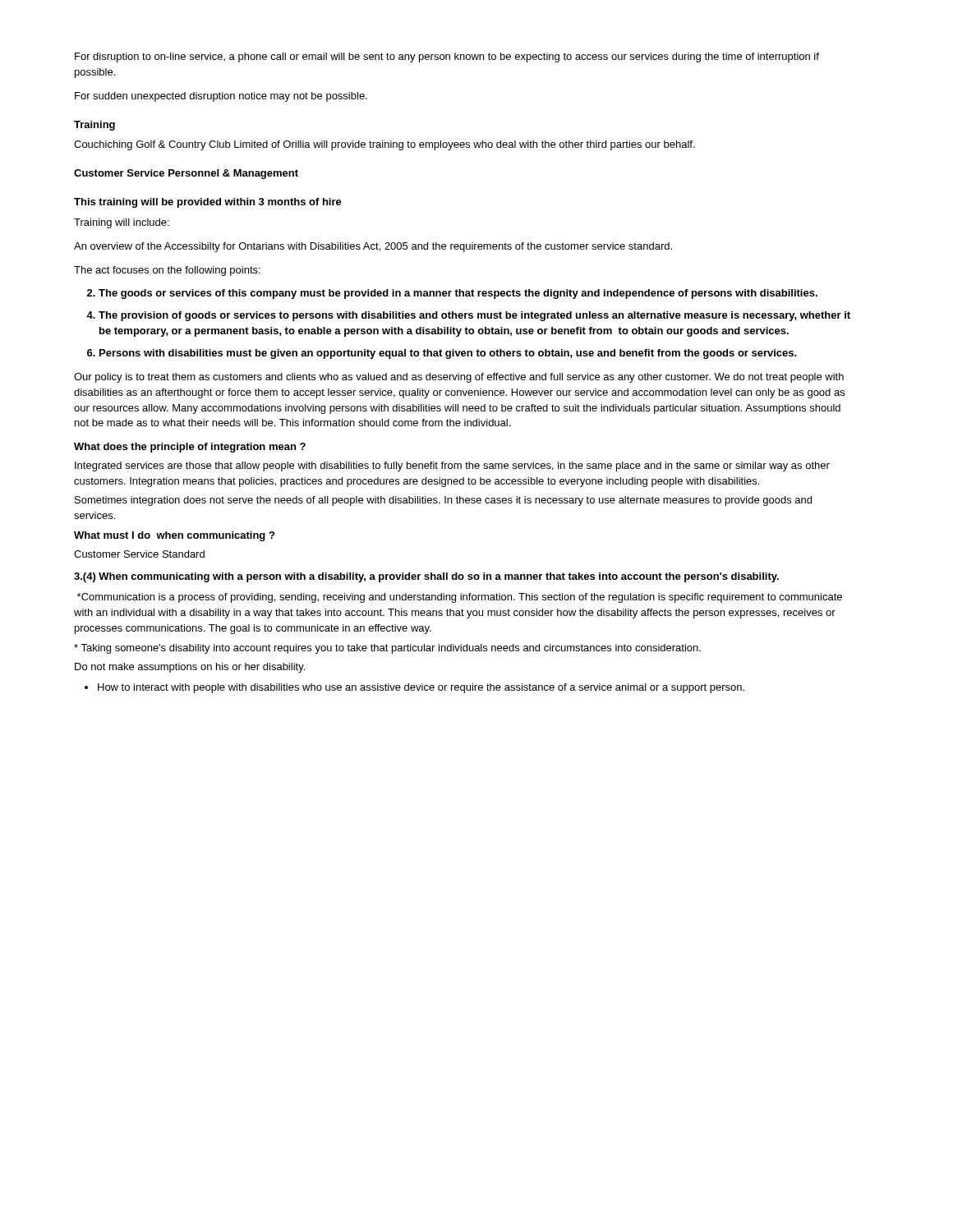
Task: Click the passage that begins "Do not make assumptions on"
Action: 190,667
